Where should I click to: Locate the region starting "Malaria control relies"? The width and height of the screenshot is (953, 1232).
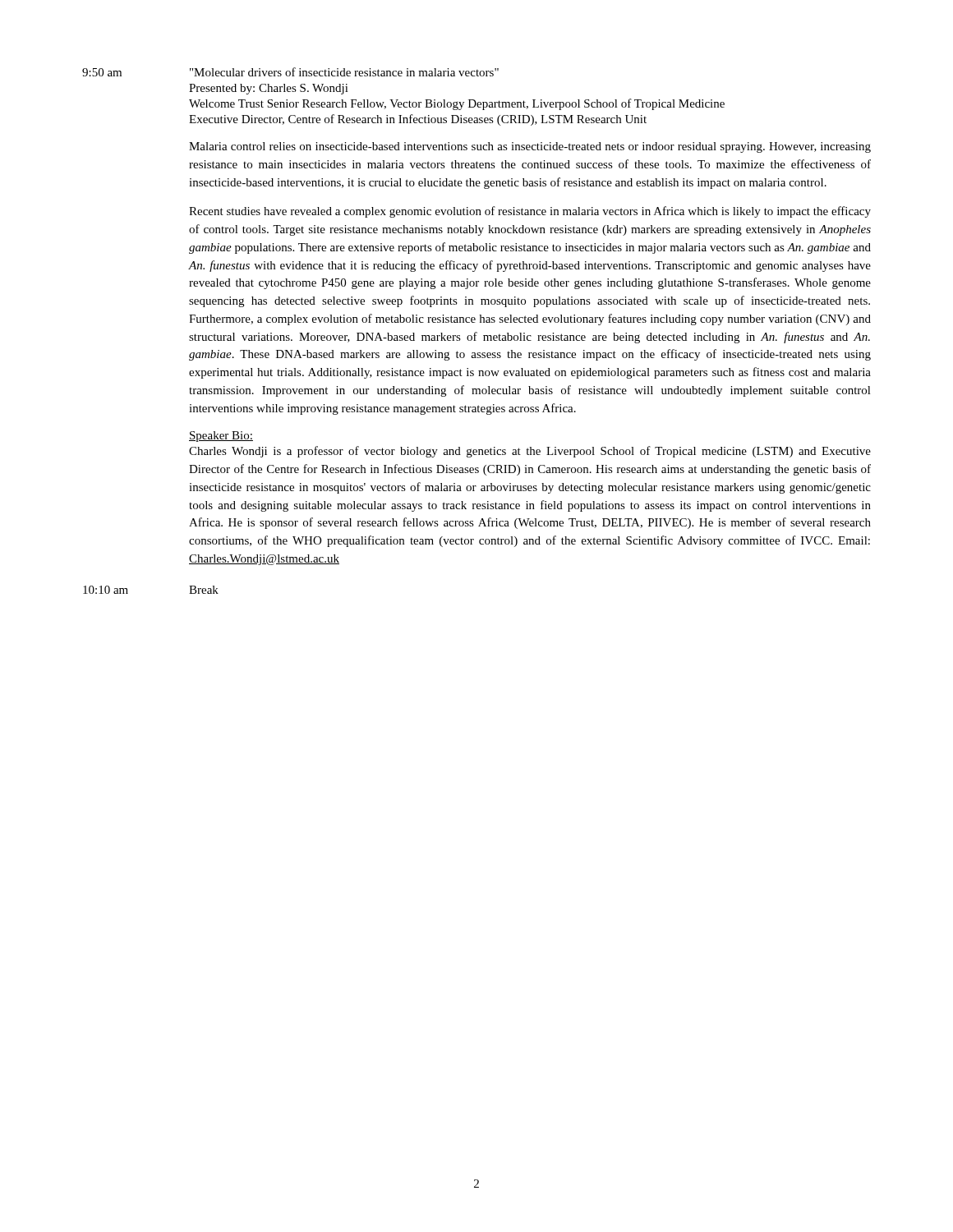530,164
